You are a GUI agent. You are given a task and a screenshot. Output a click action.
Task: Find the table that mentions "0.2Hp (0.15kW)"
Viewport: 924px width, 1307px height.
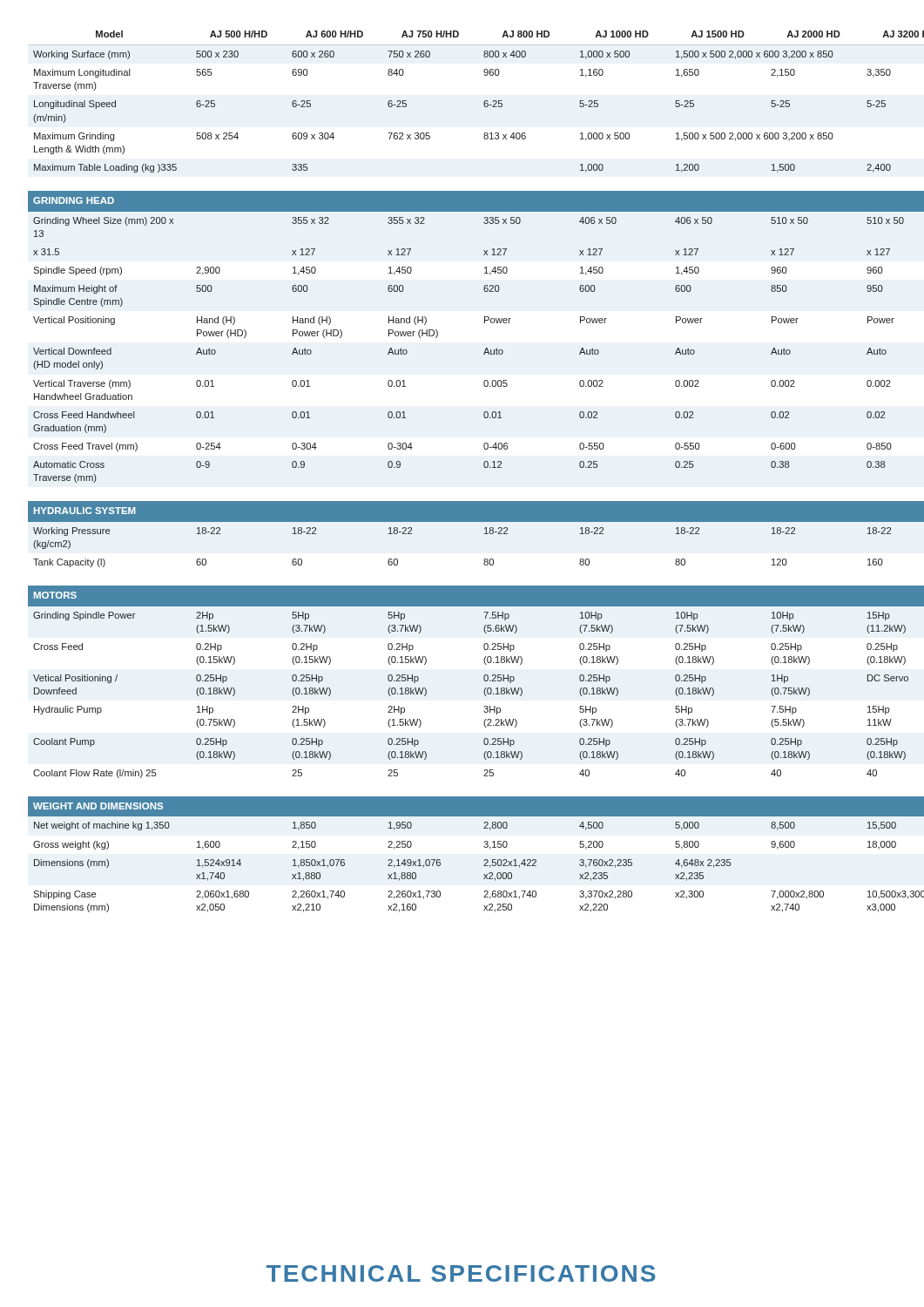tap(462, 471)
